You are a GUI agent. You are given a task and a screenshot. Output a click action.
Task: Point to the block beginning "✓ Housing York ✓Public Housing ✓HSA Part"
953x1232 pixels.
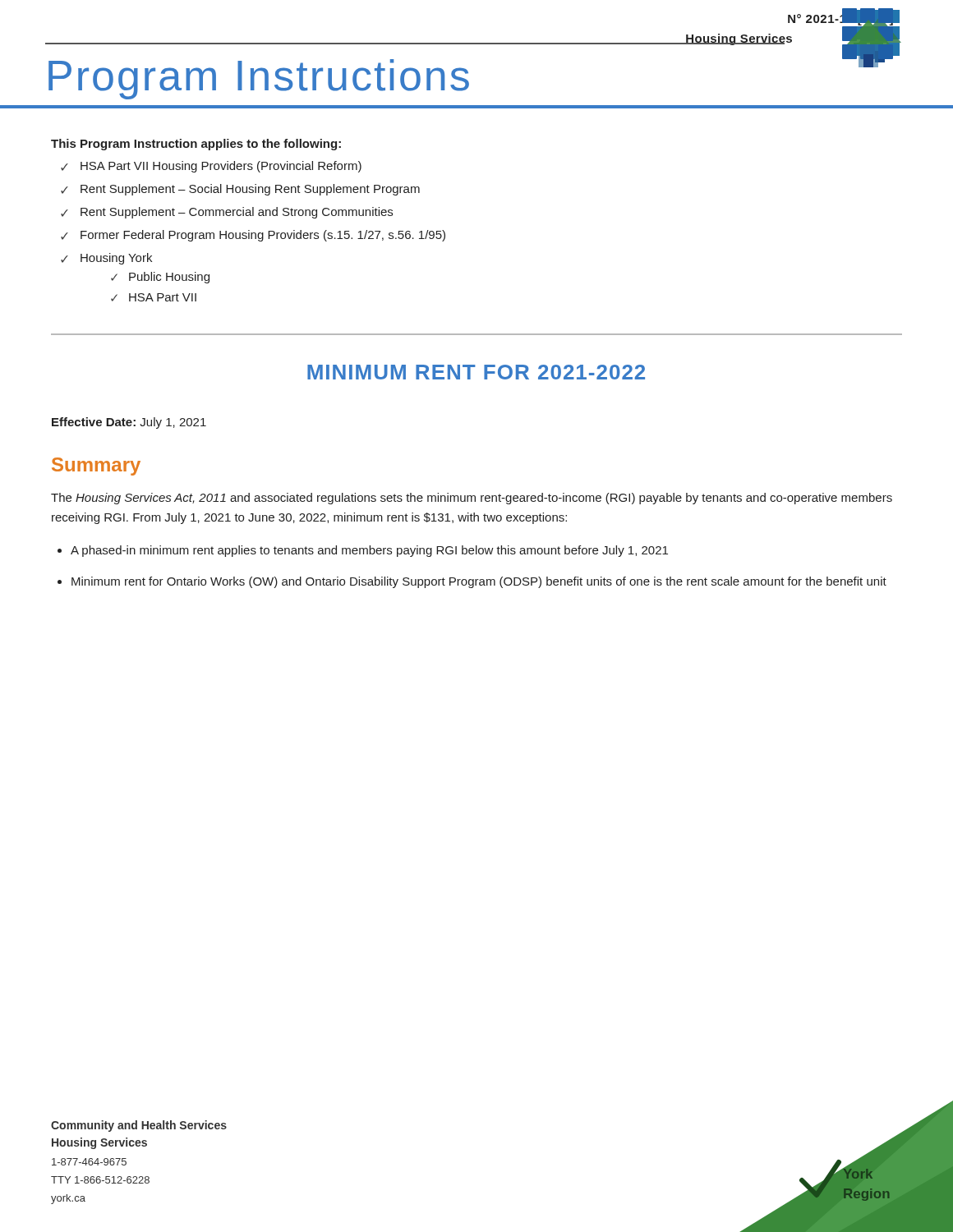pos(106,259)
